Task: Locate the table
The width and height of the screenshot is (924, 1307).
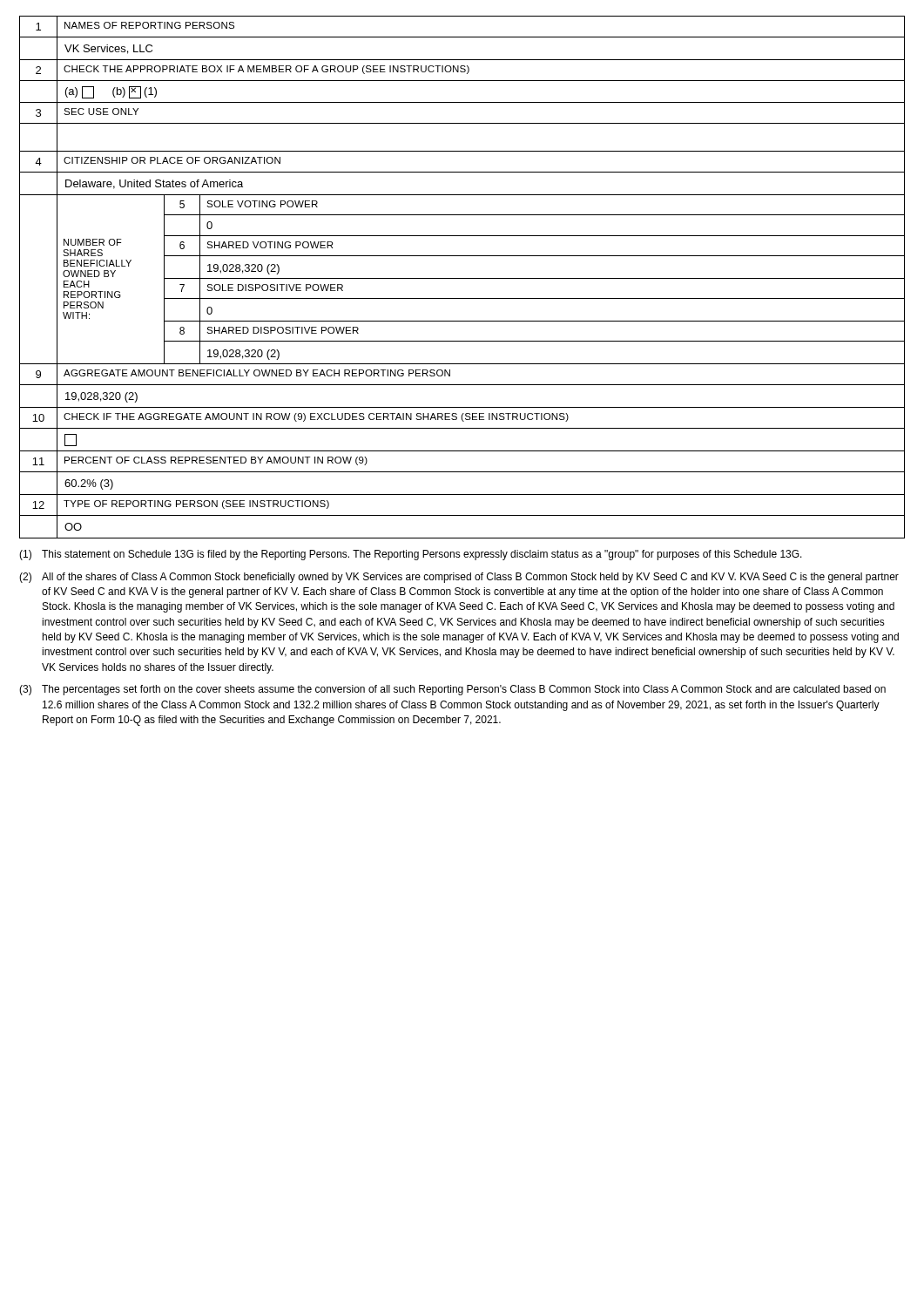Action: (x=462, y=277)
